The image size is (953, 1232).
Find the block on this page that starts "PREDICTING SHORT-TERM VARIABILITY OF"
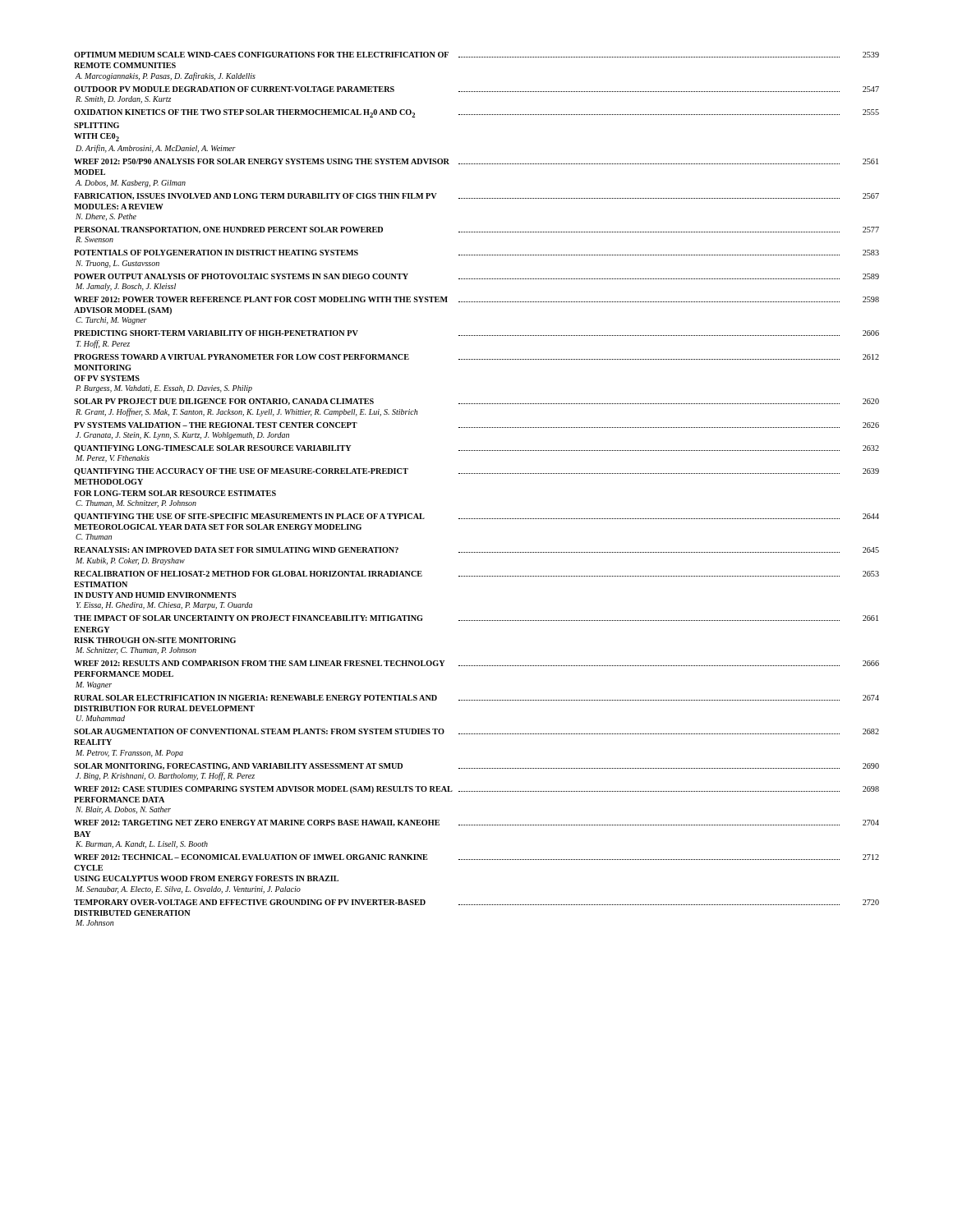(476, 338)
